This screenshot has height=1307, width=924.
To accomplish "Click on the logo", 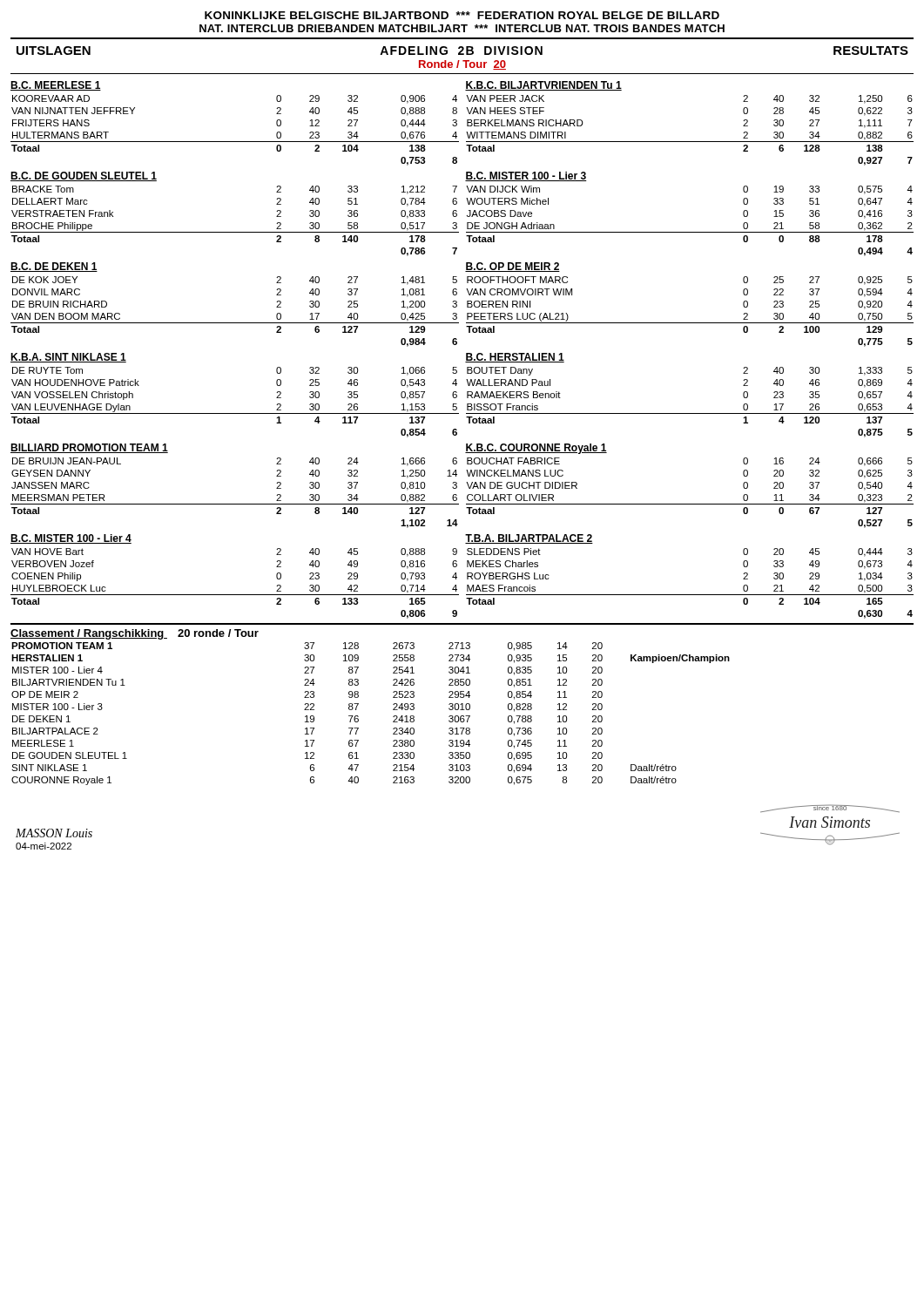I will point(830,824).
